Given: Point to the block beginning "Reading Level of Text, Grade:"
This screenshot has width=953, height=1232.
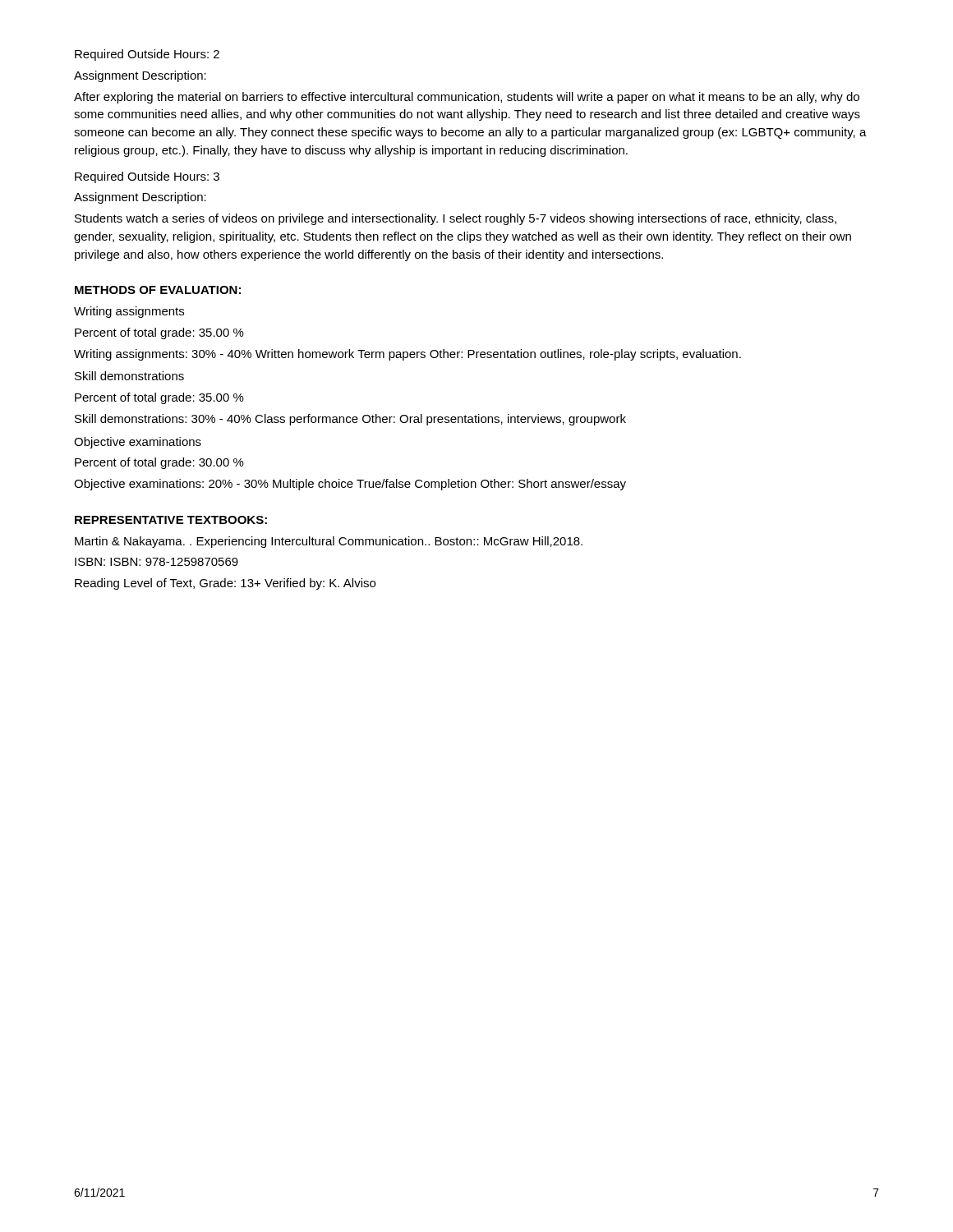Looking at the screenshot, I should [225, 583].
